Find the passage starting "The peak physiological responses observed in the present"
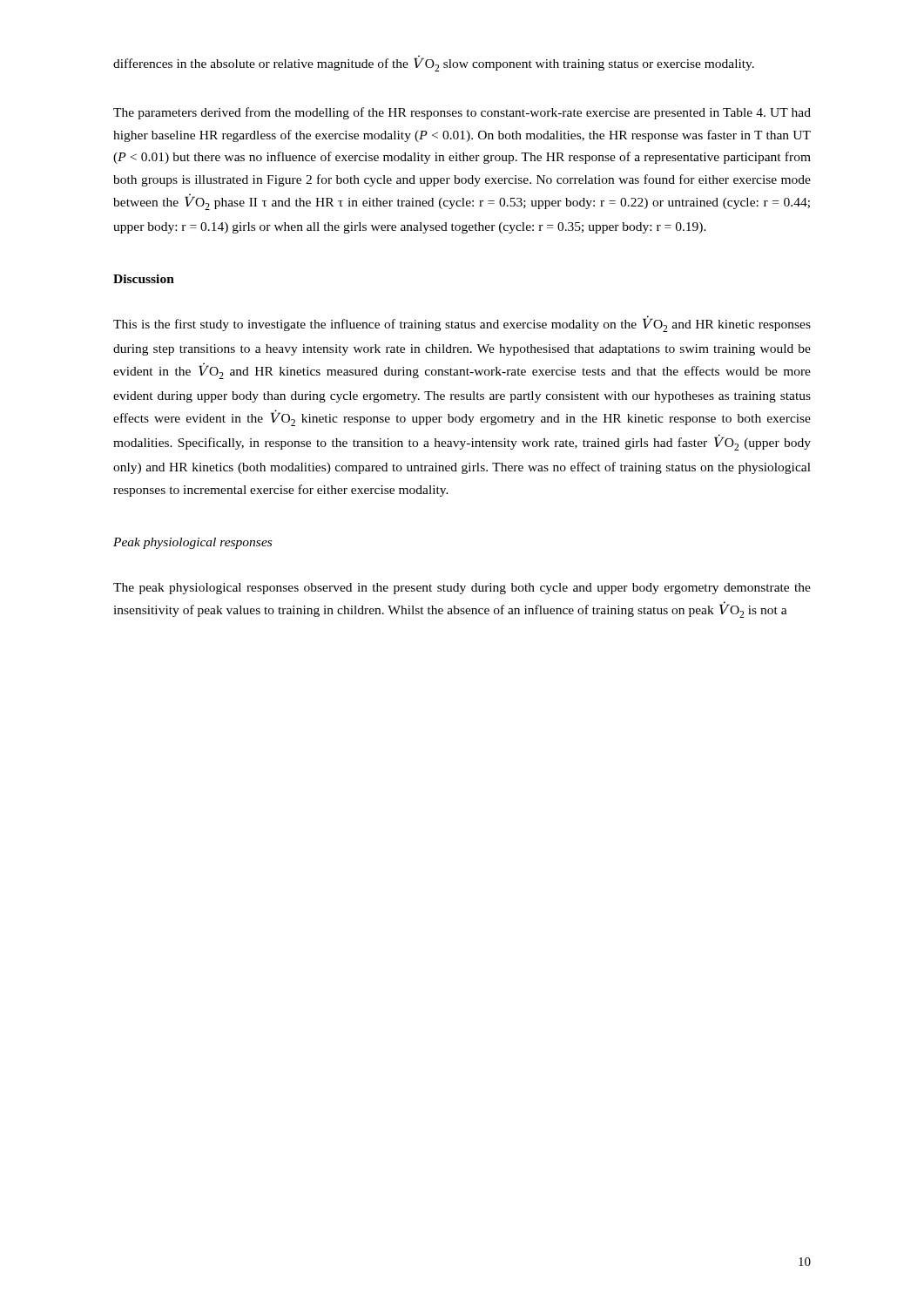The width and height of the screenshot is (924, 1307). click(x=462, y=600)
